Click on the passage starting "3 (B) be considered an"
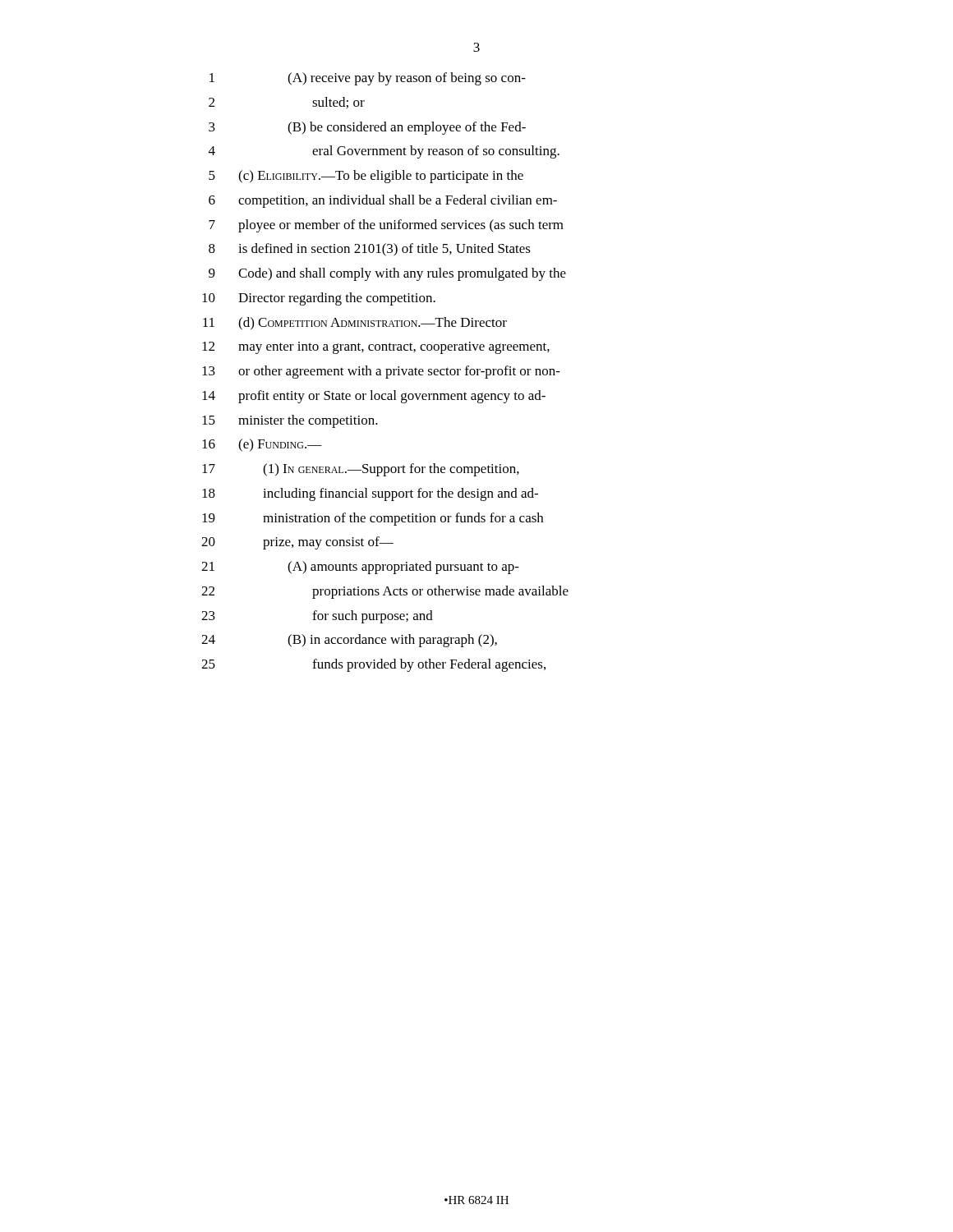Screen dimensions: 1232x953 [485, 127]
